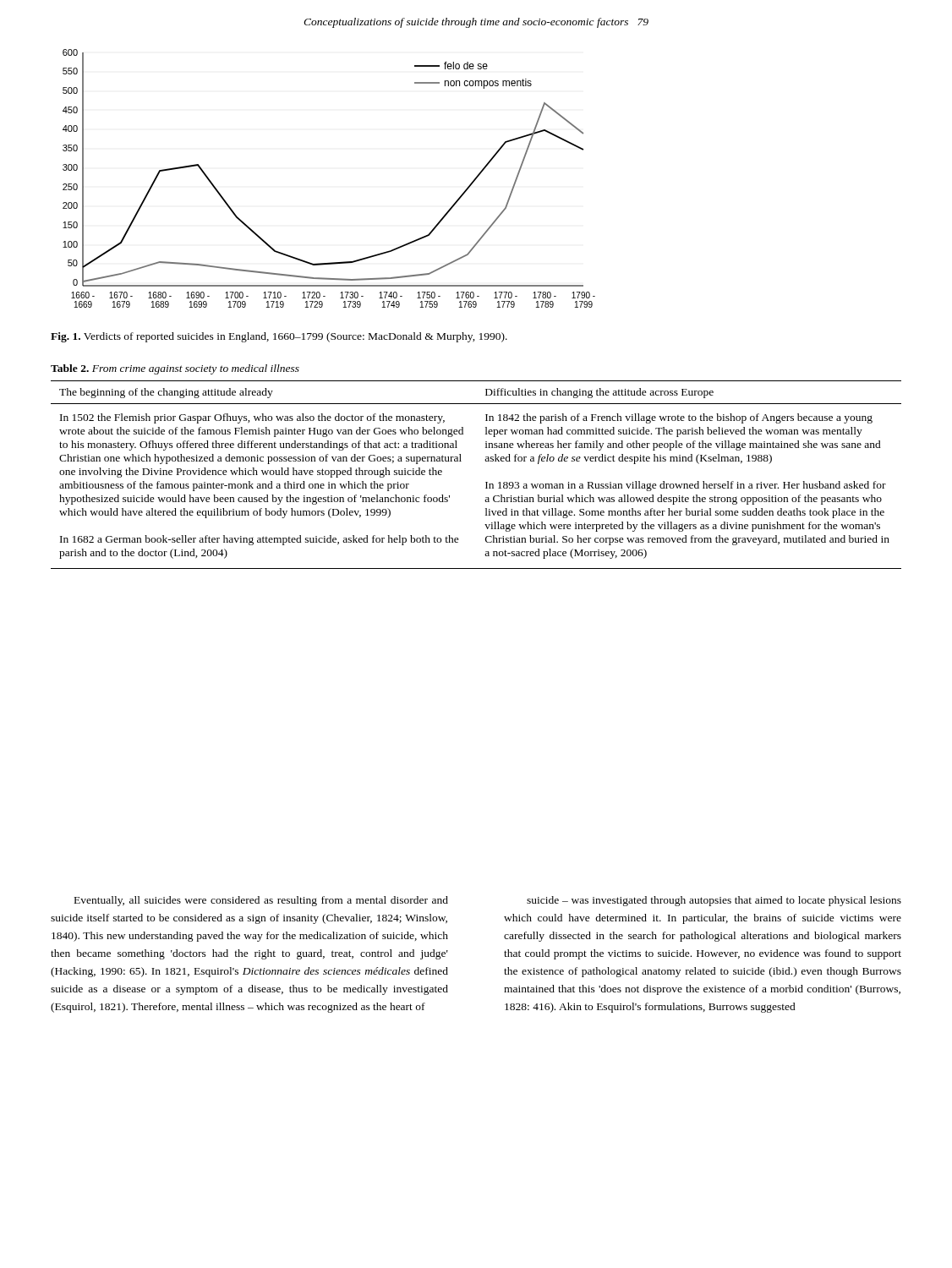Locate the table
The image size is (952, 1268).
pos(476,475)
